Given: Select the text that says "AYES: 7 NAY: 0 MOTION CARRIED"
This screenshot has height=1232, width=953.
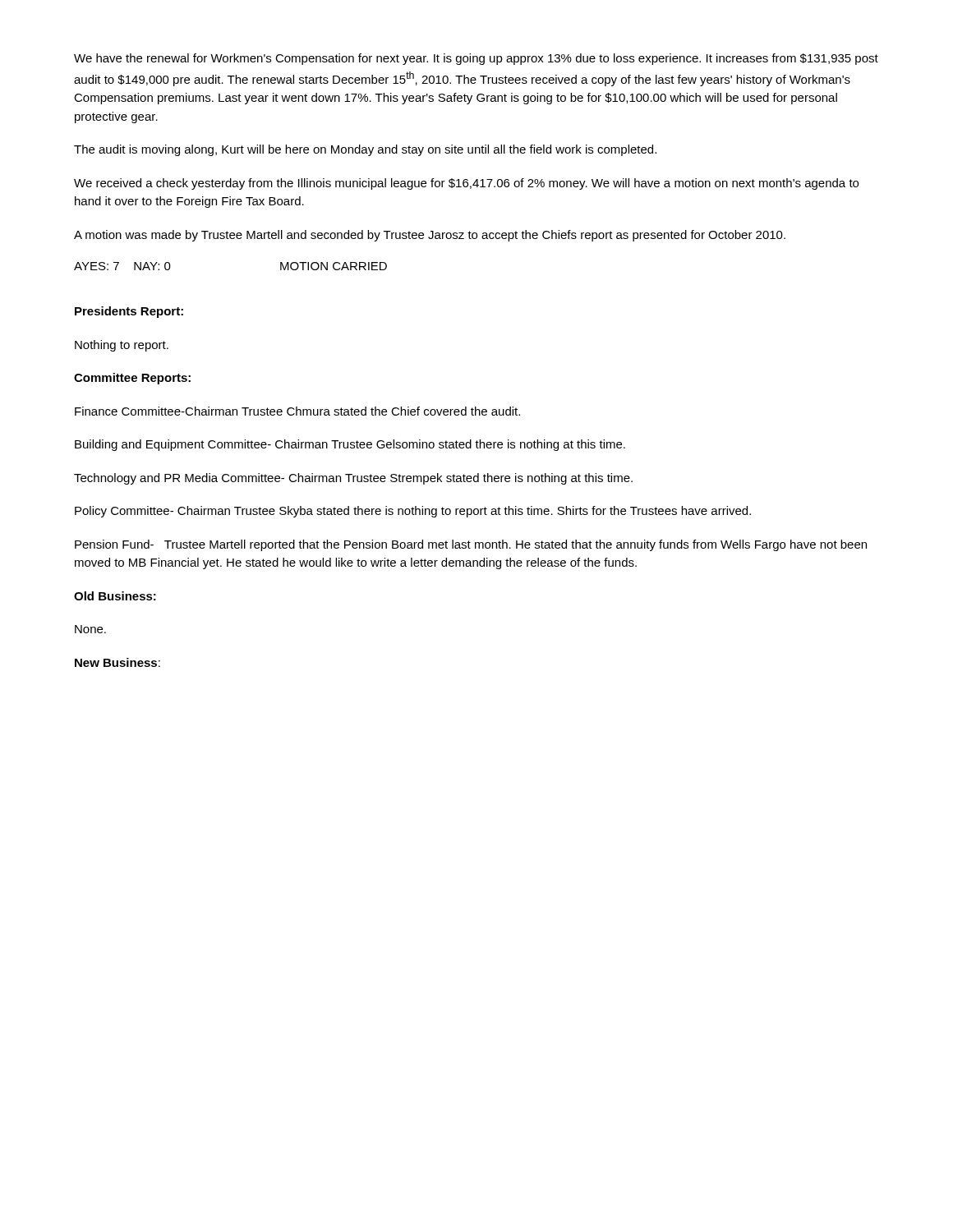Looking at the screenshot, I should [94, 266].
